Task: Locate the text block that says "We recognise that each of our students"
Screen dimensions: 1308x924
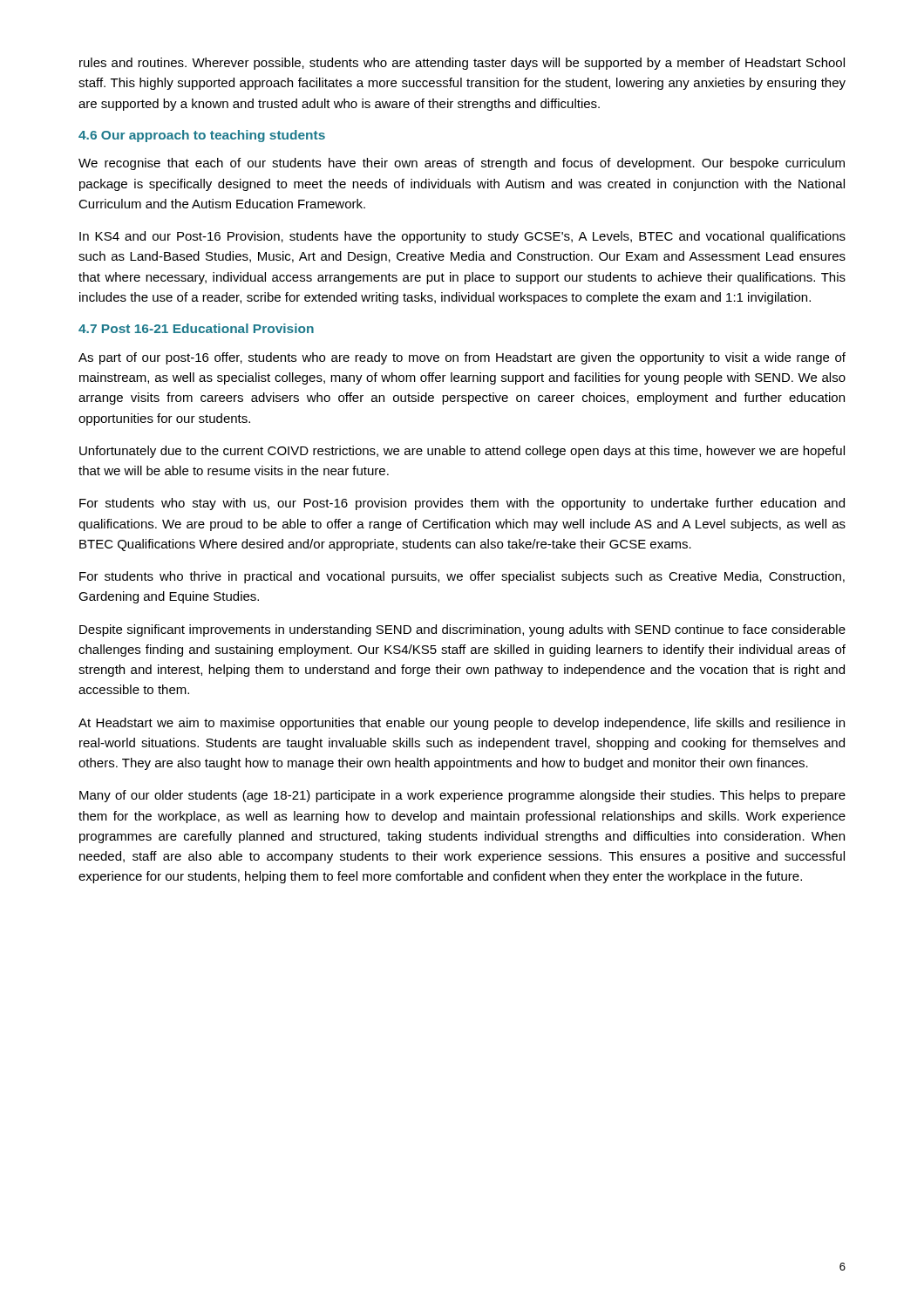Action: 462,183
